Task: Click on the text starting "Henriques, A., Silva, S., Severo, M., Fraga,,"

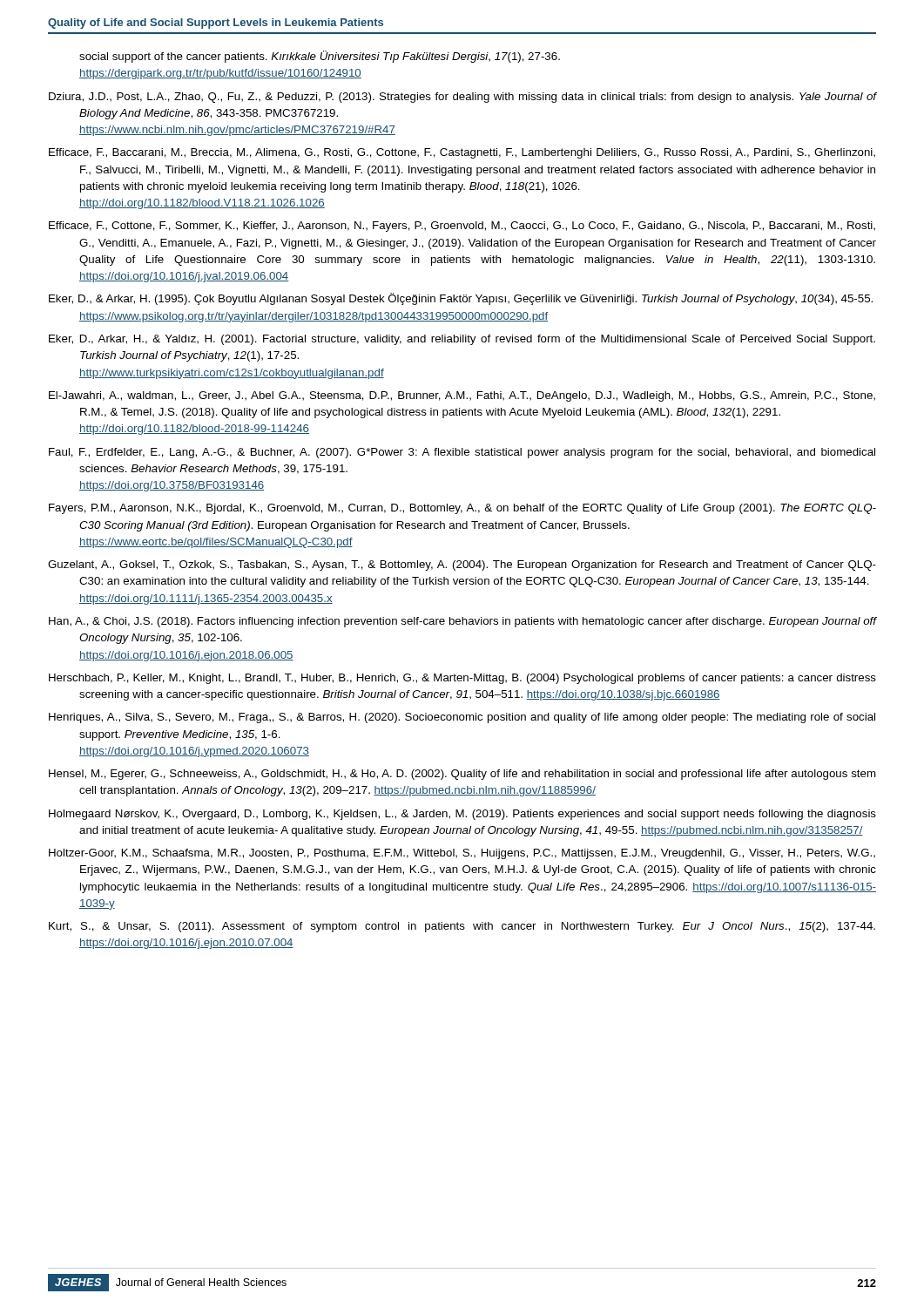Action: (x=462, y=718)
